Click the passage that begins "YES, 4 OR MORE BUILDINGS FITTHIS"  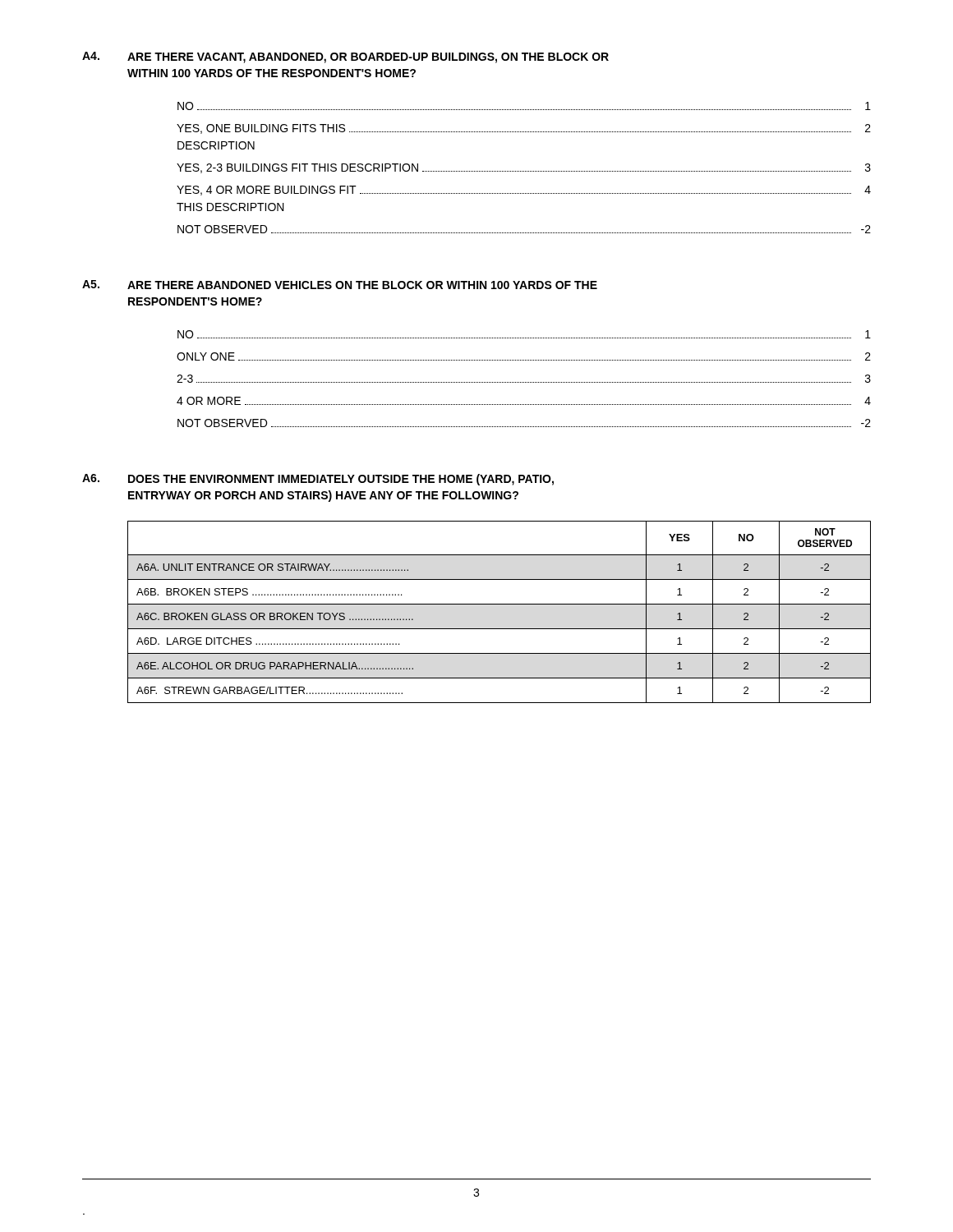(x=524, y=199)
